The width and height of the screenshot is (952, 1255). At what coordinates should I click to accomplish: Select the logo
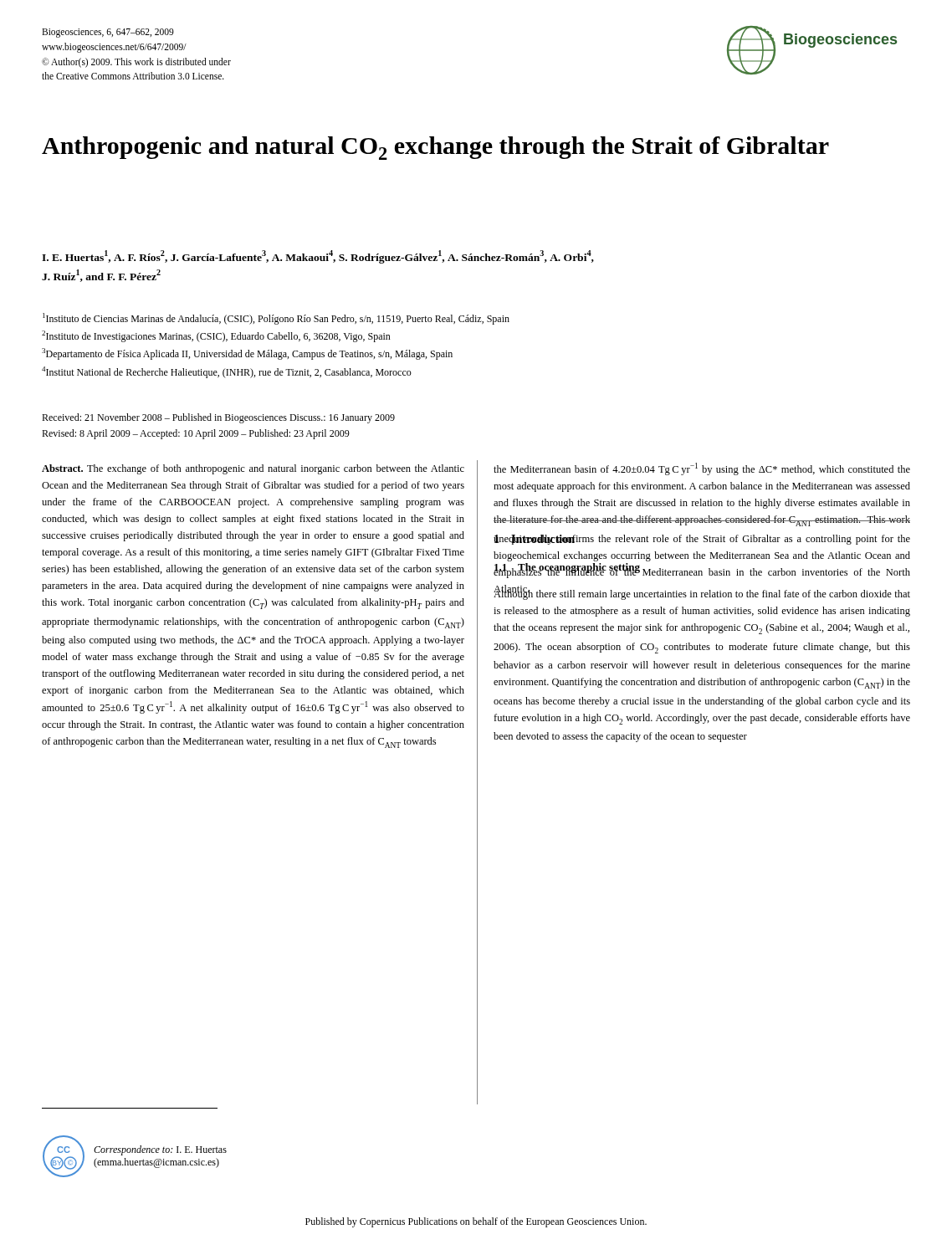pos(818,50)
